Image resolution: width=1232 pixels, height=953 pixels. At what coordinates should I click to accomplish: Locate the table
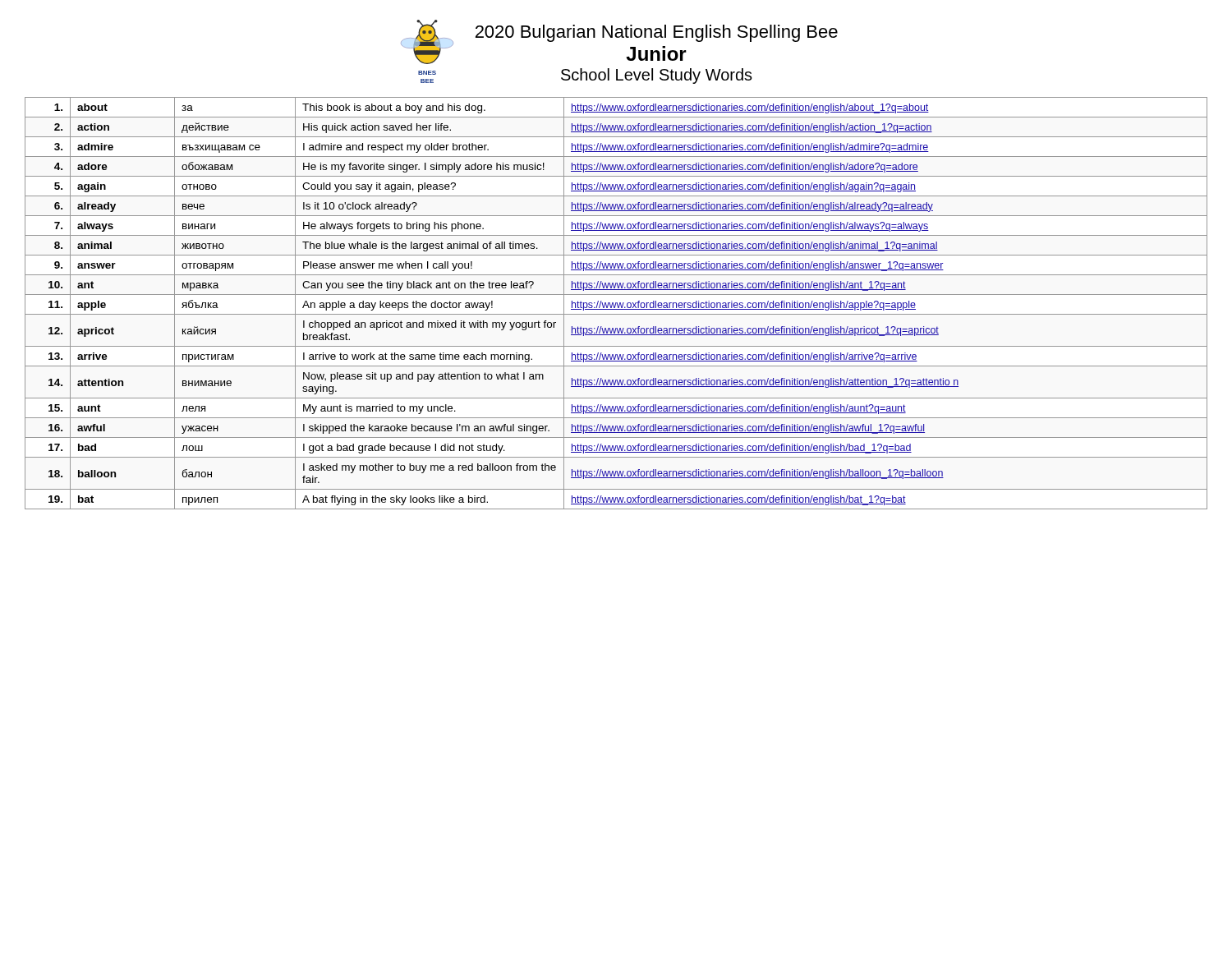[616, 303]
